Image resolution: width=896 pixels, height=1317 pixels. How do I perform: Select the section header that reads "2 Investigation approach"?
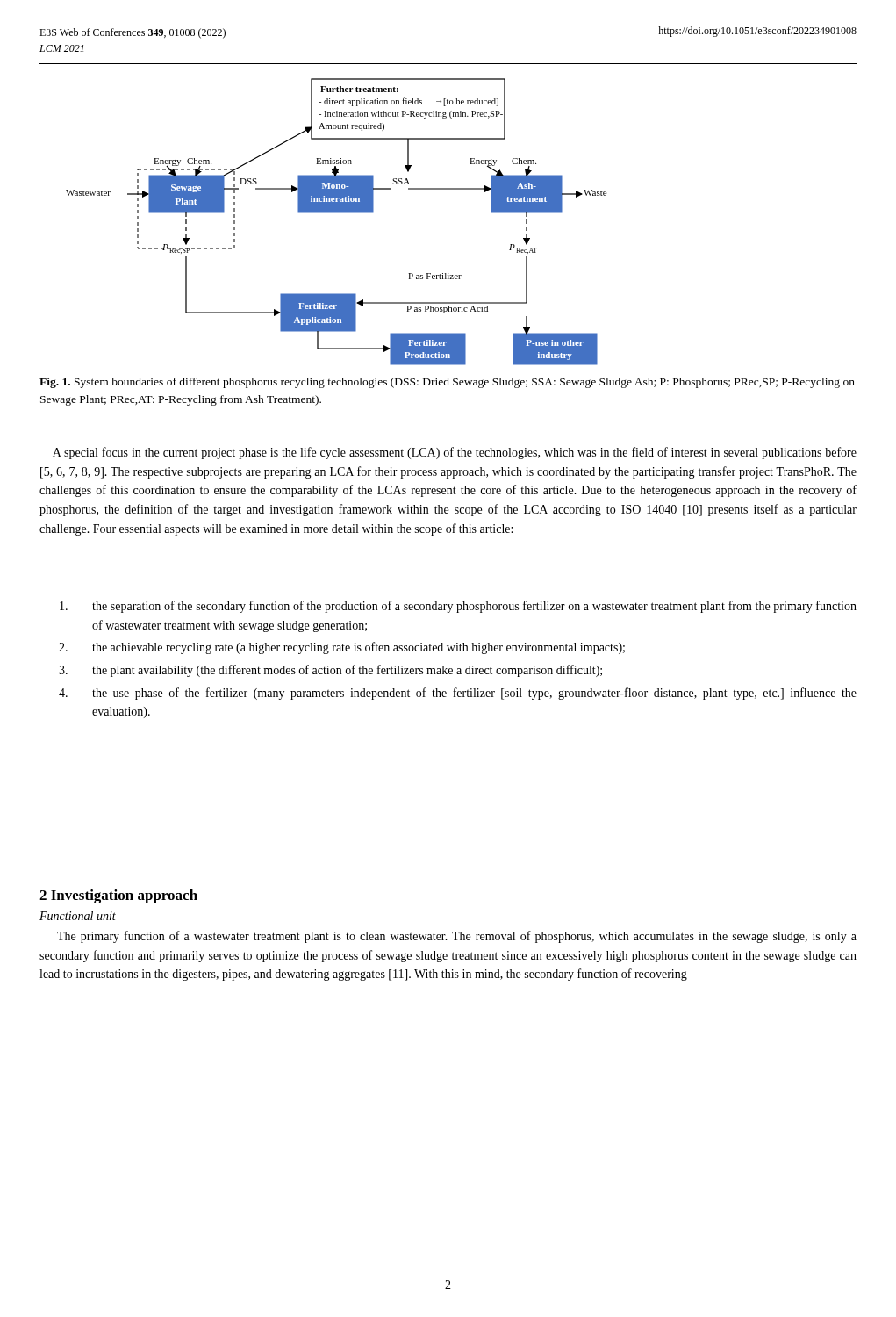click(x=119, y=895)
